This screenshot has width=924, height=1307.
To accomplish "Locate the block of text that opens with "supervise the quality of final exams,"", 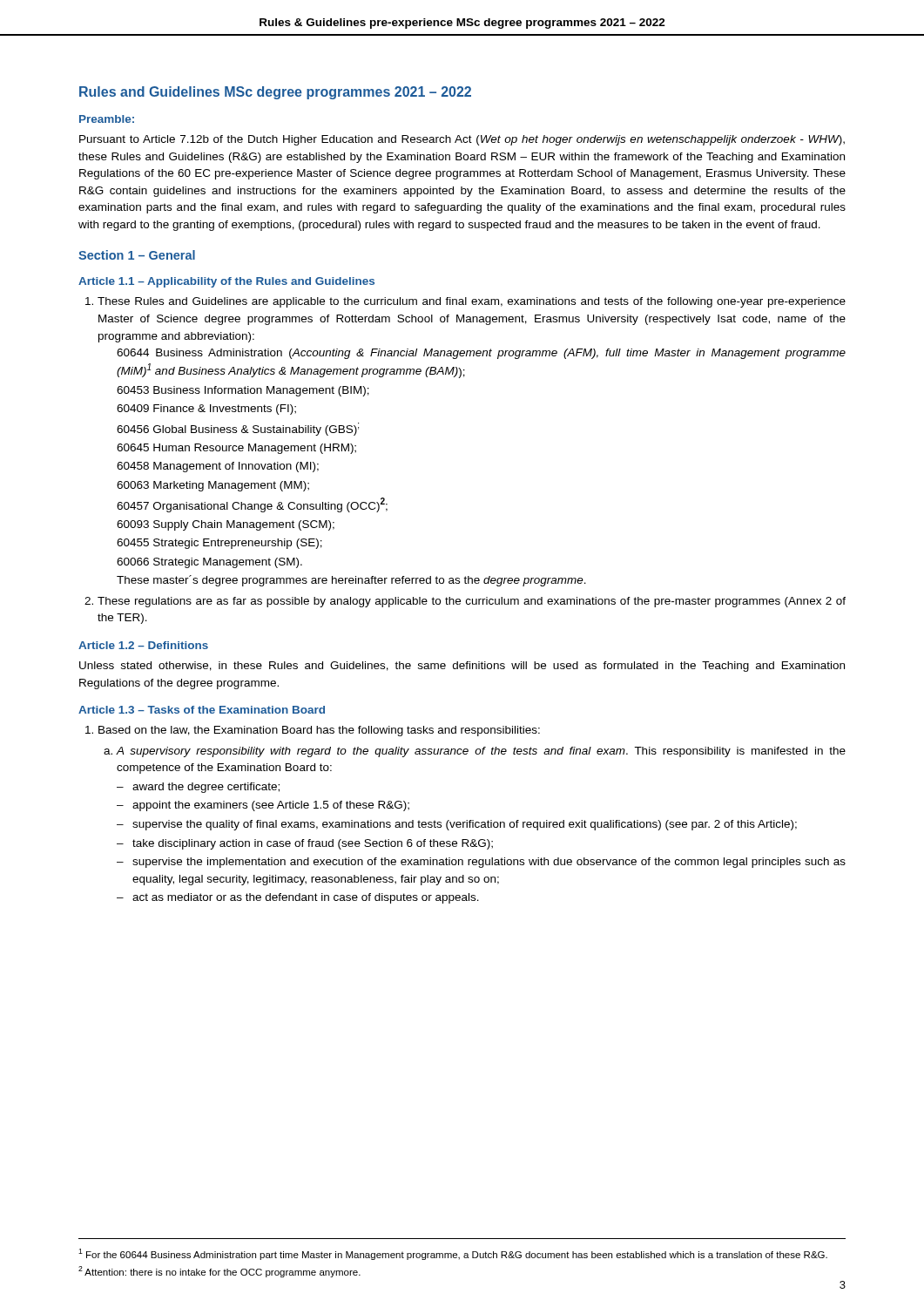I will point(465,824).
